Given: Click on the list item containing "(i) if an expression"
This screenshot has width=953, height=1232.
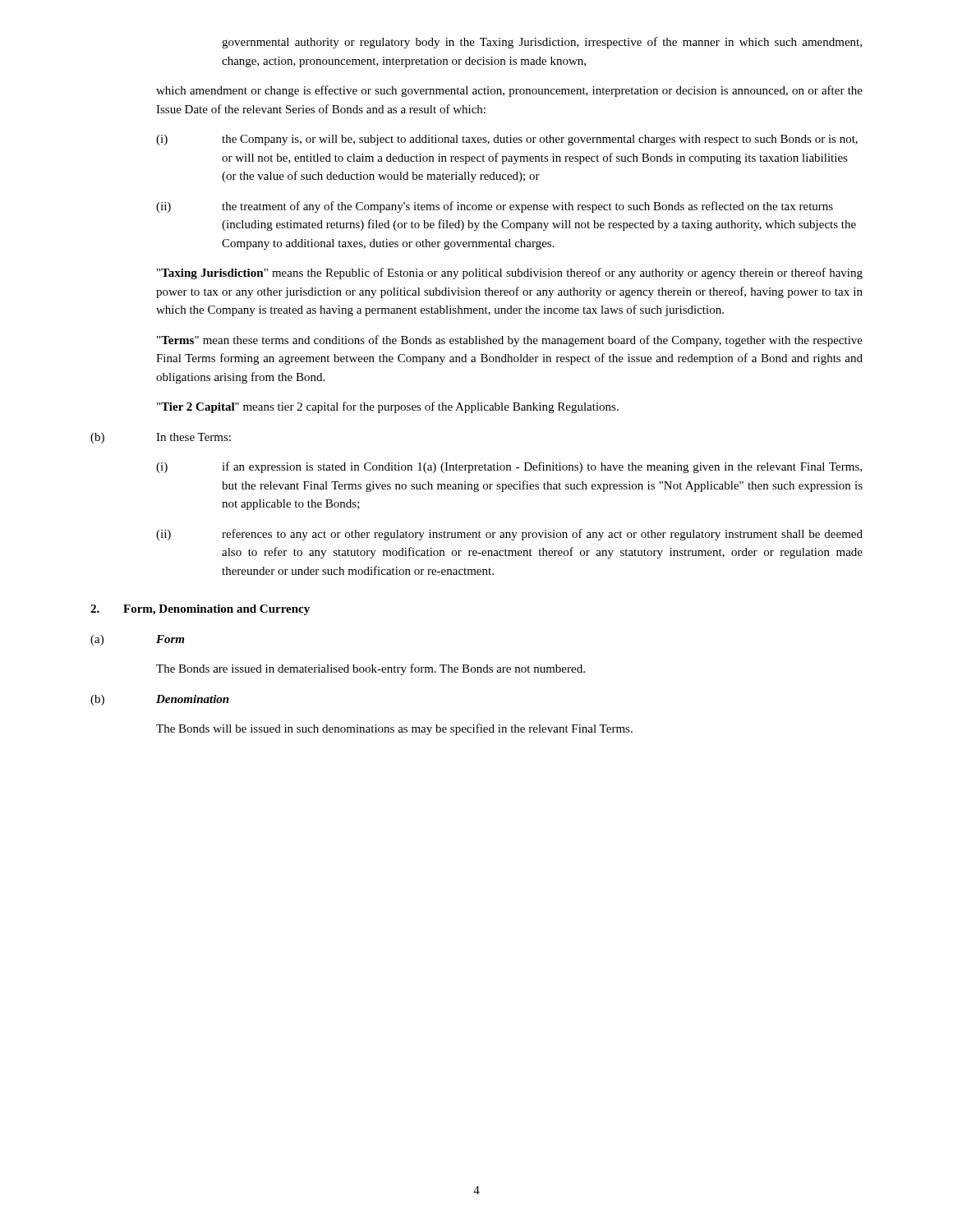Looking at the screenshot, I should click(x=509, y=485).
